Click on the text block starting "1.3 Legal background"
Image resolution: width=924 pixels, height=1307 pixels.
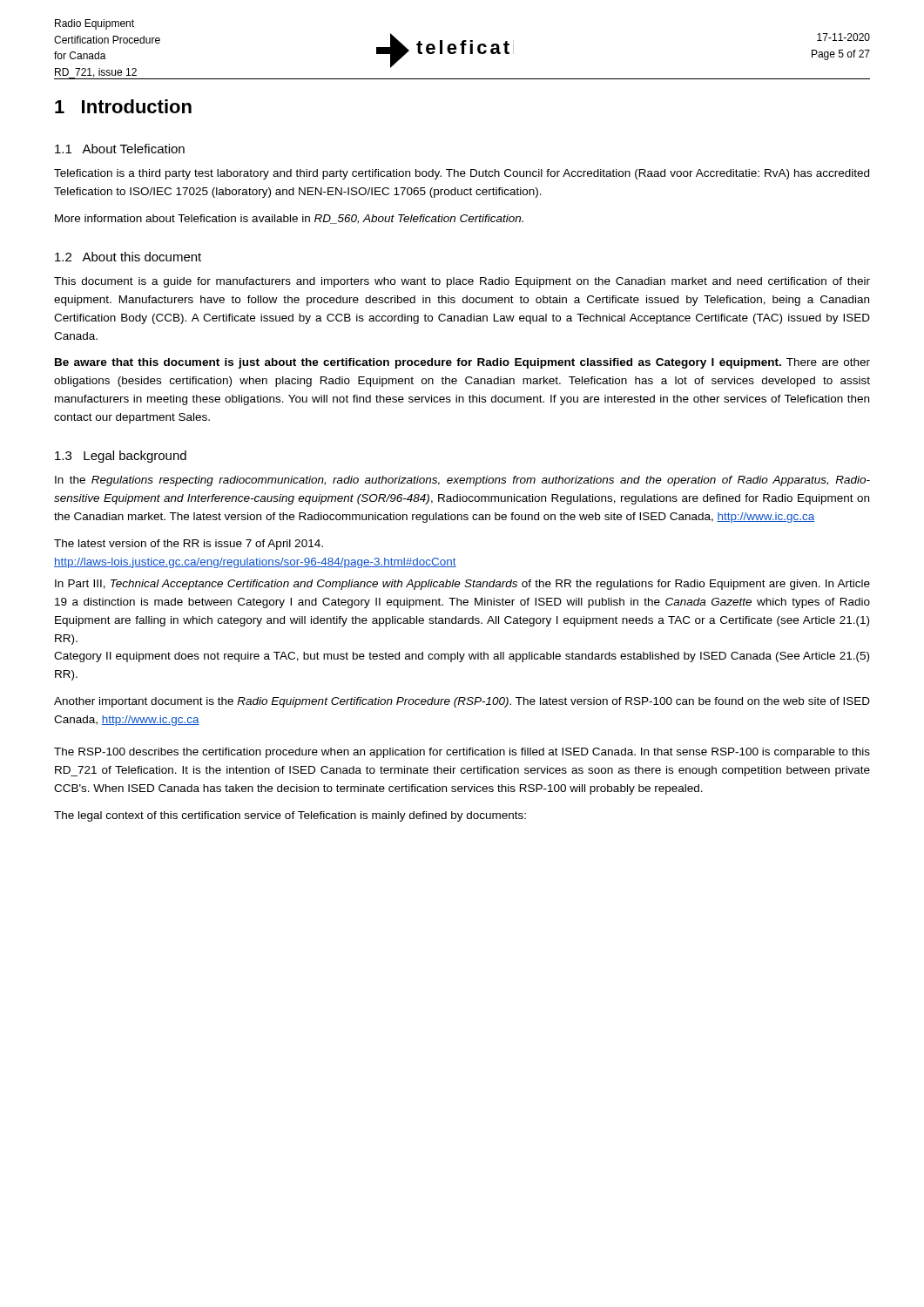[x=120, y=455]
